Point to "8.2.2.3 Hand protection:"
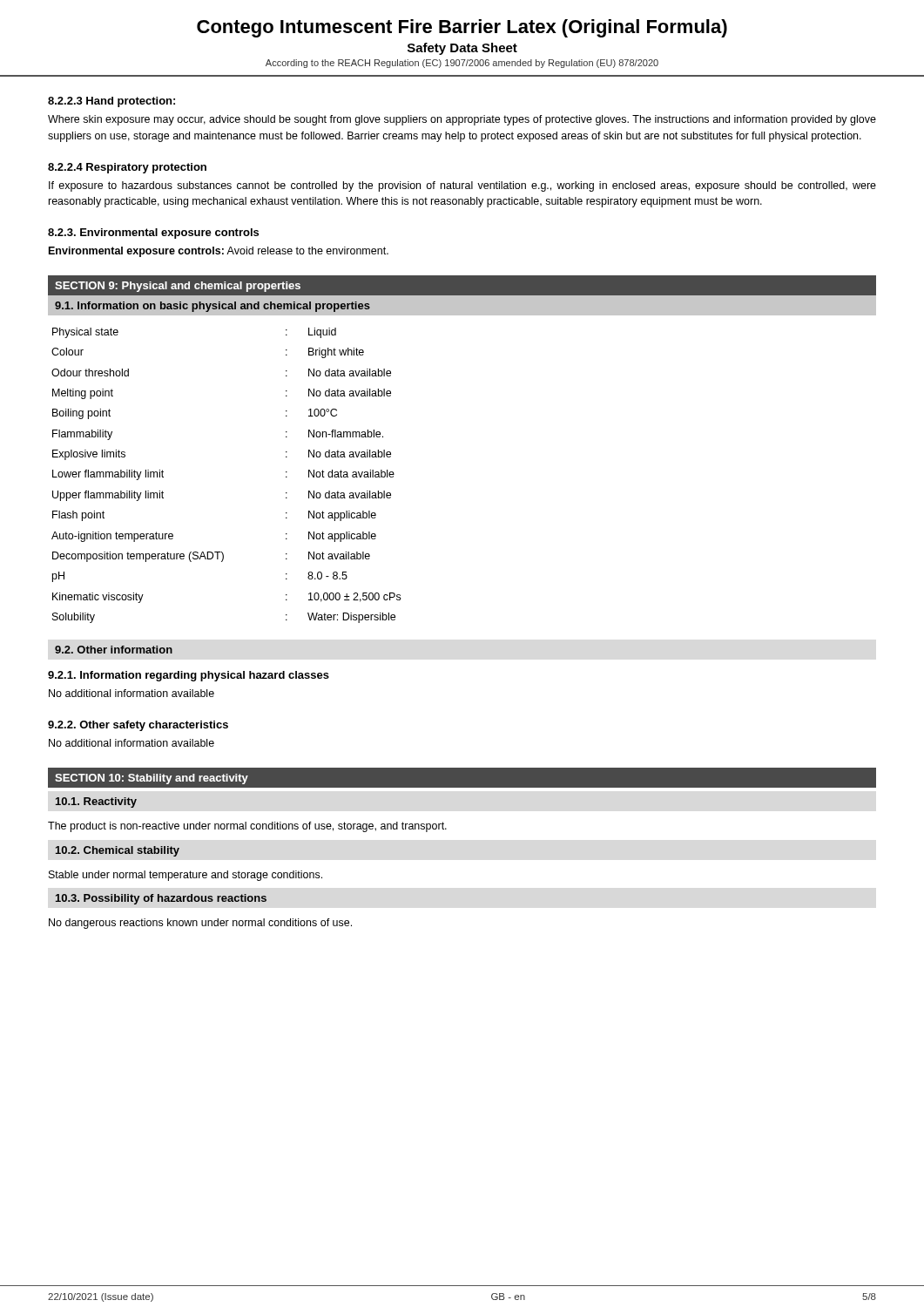 (112, 101)
